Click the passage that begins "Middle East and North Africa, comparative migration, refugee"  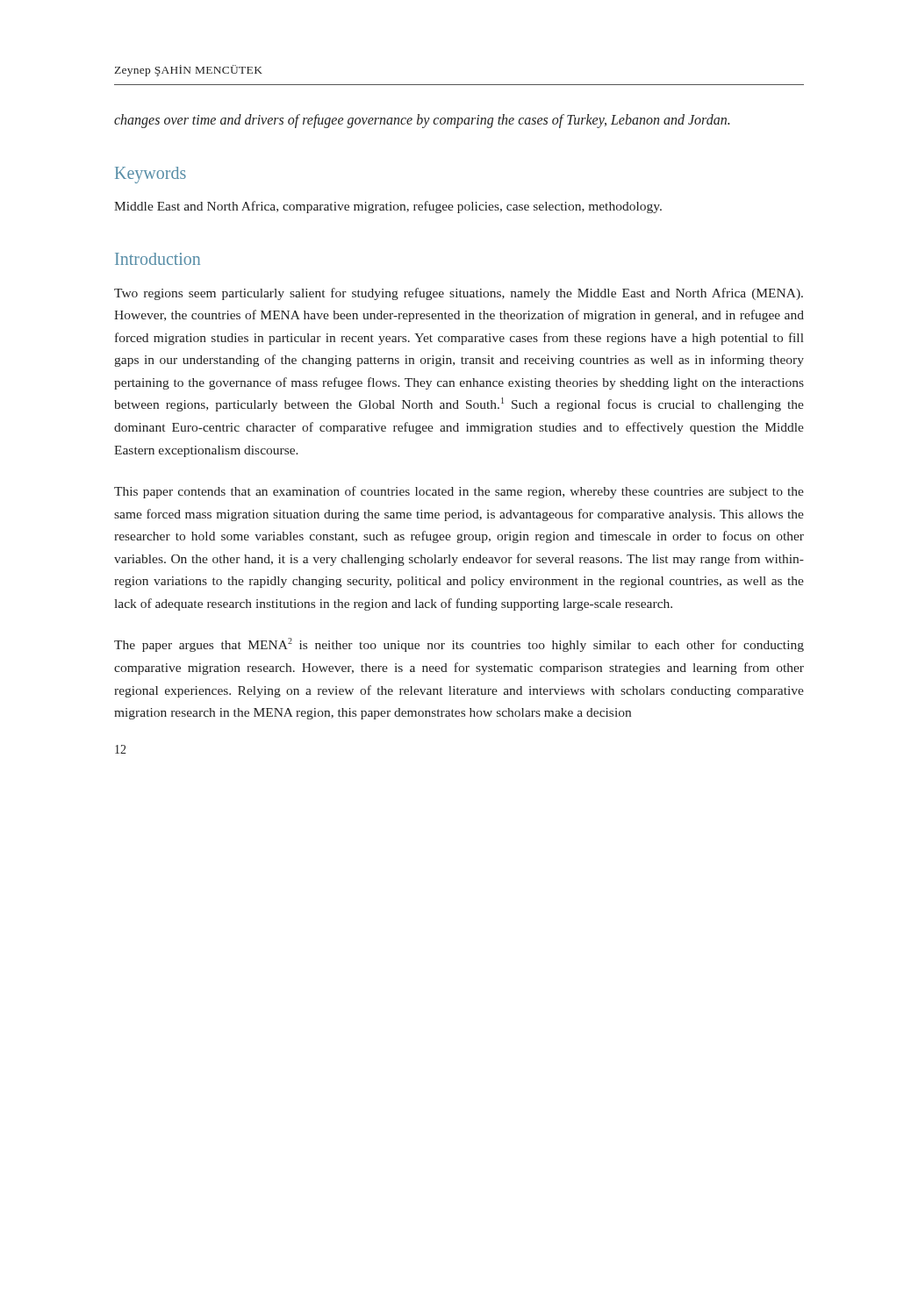click(x=388, y=206)
